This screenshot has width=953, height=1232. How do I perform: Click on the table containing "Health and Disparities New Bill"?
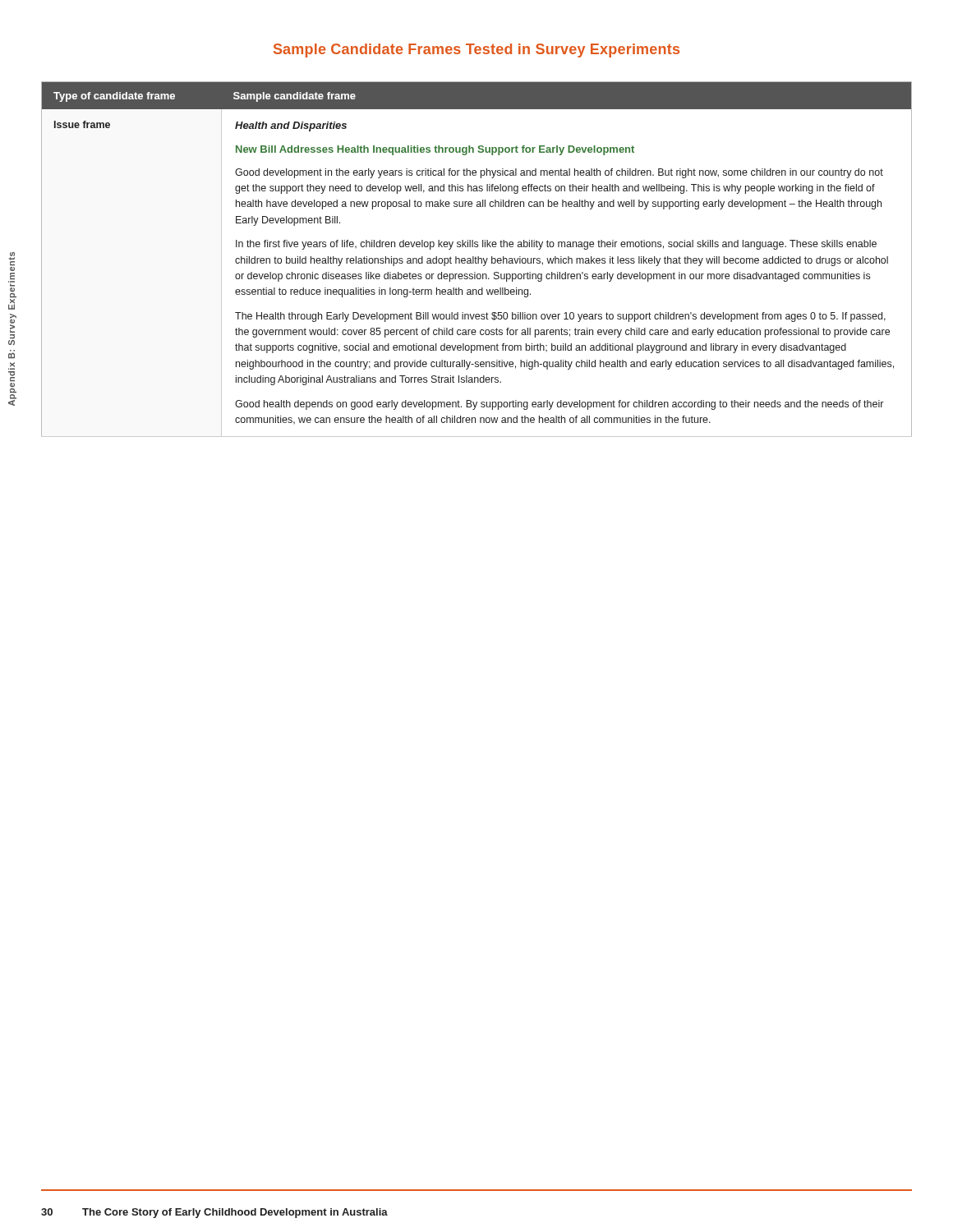[476, 259]
